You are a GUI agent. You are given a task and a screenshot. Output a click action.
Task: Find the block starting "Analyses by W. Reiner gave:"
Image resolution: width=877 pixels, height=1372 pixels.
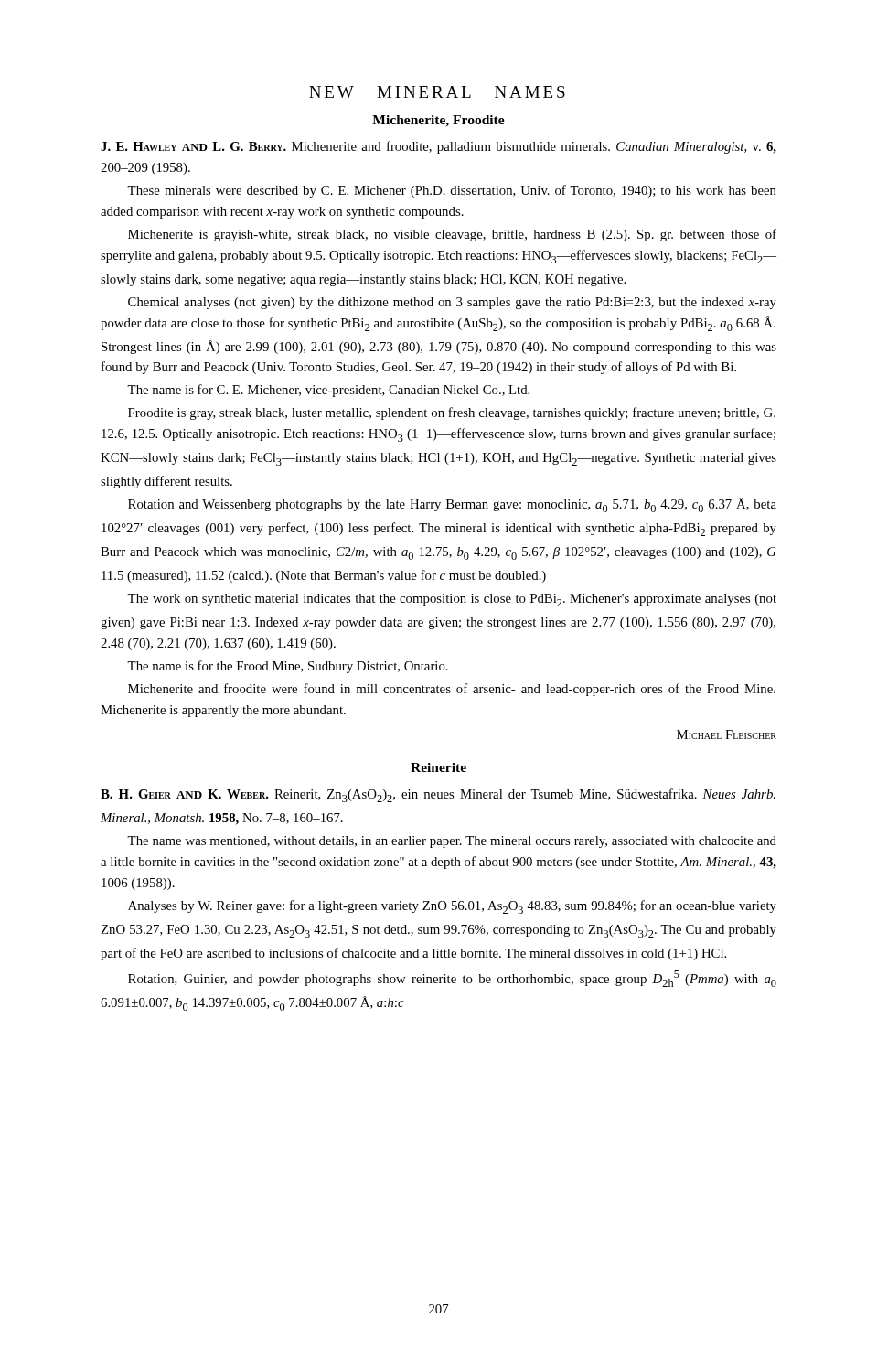(x=438, y=930)
